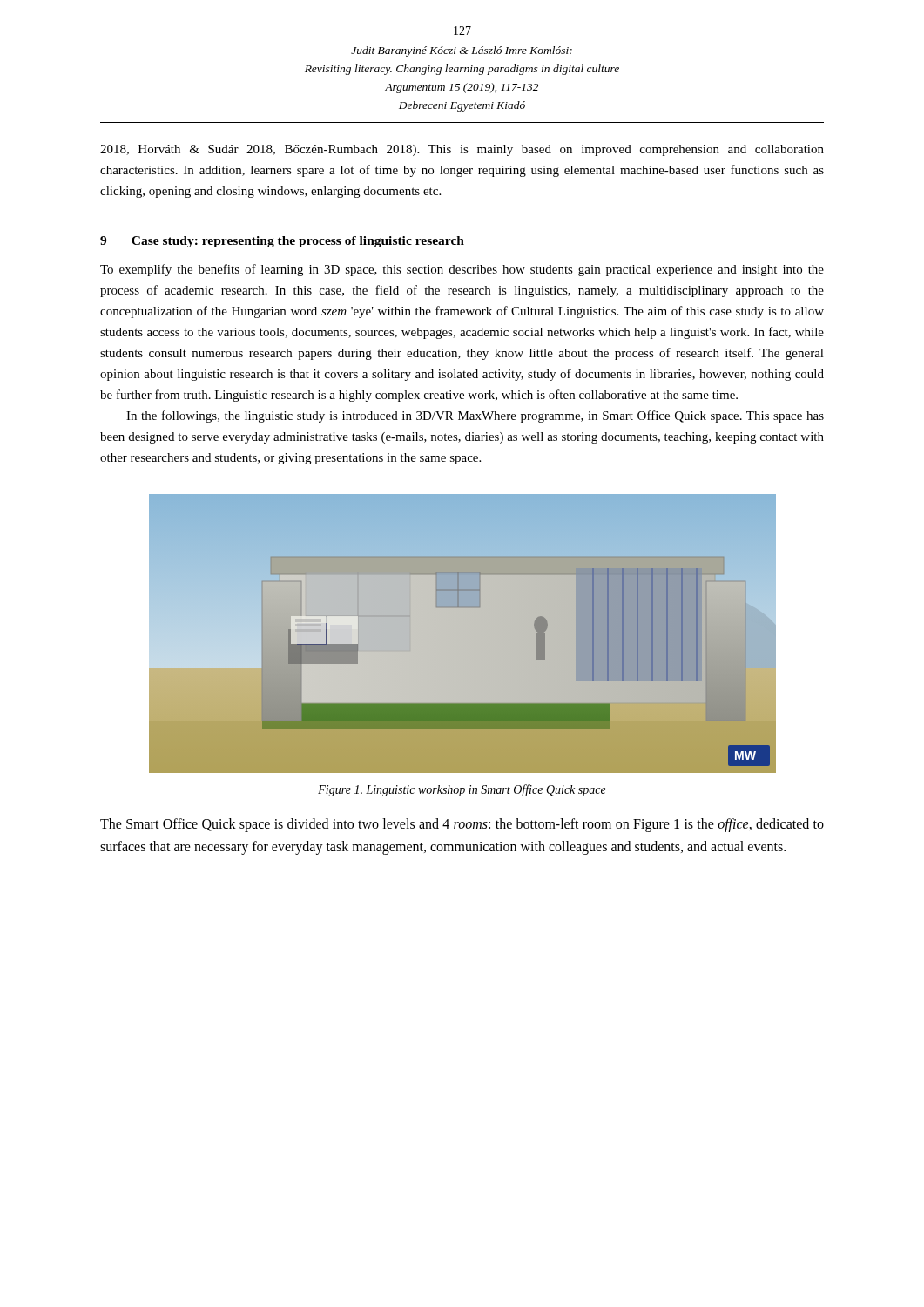Select the text starting "To exemplify the benefits of learning in"
The width and height of the screenshot is (924, 1307).
point(462,332)
